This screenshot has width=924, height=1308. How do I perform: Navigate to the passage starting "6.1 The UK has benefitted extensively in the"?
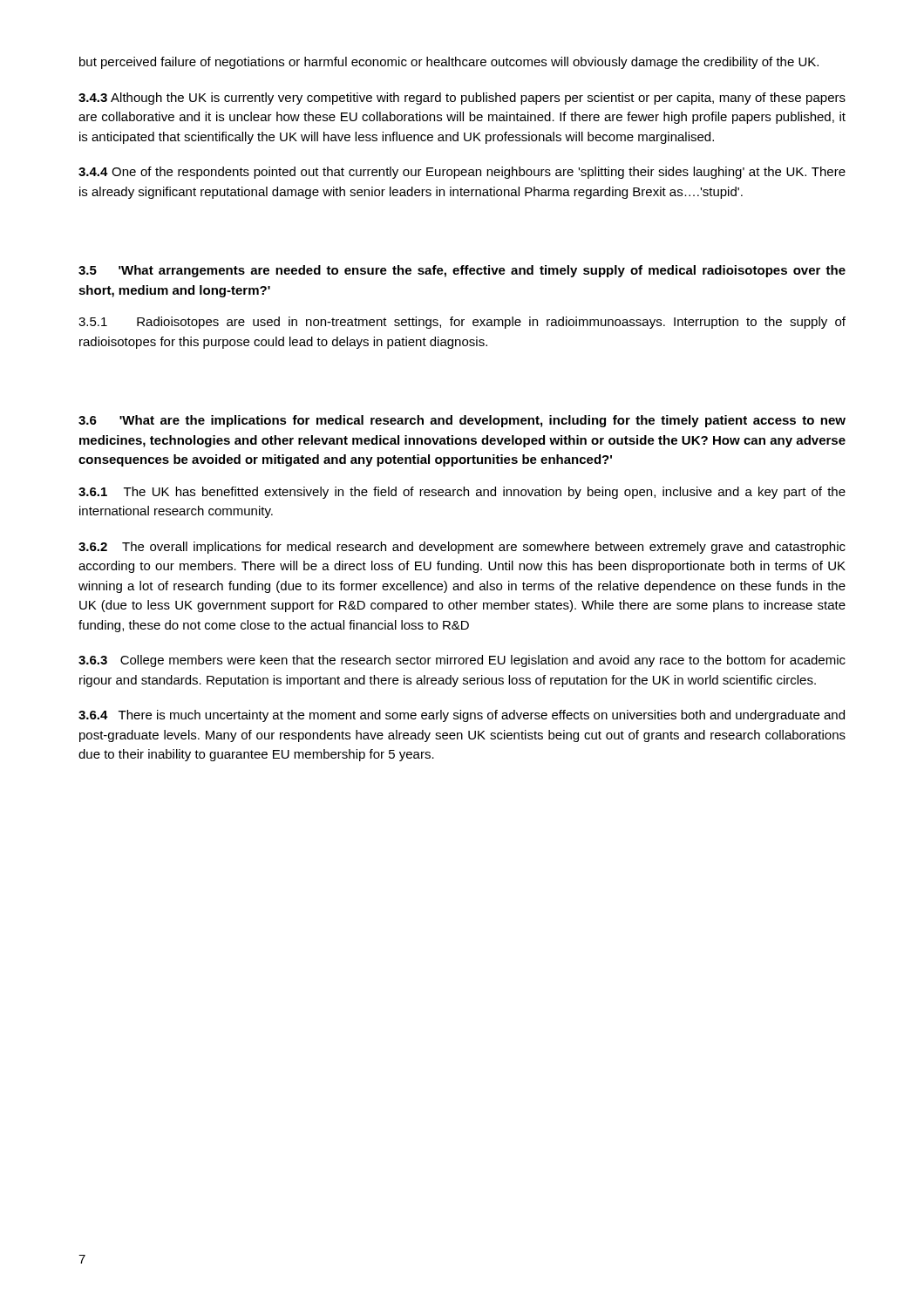coord(462,501)
